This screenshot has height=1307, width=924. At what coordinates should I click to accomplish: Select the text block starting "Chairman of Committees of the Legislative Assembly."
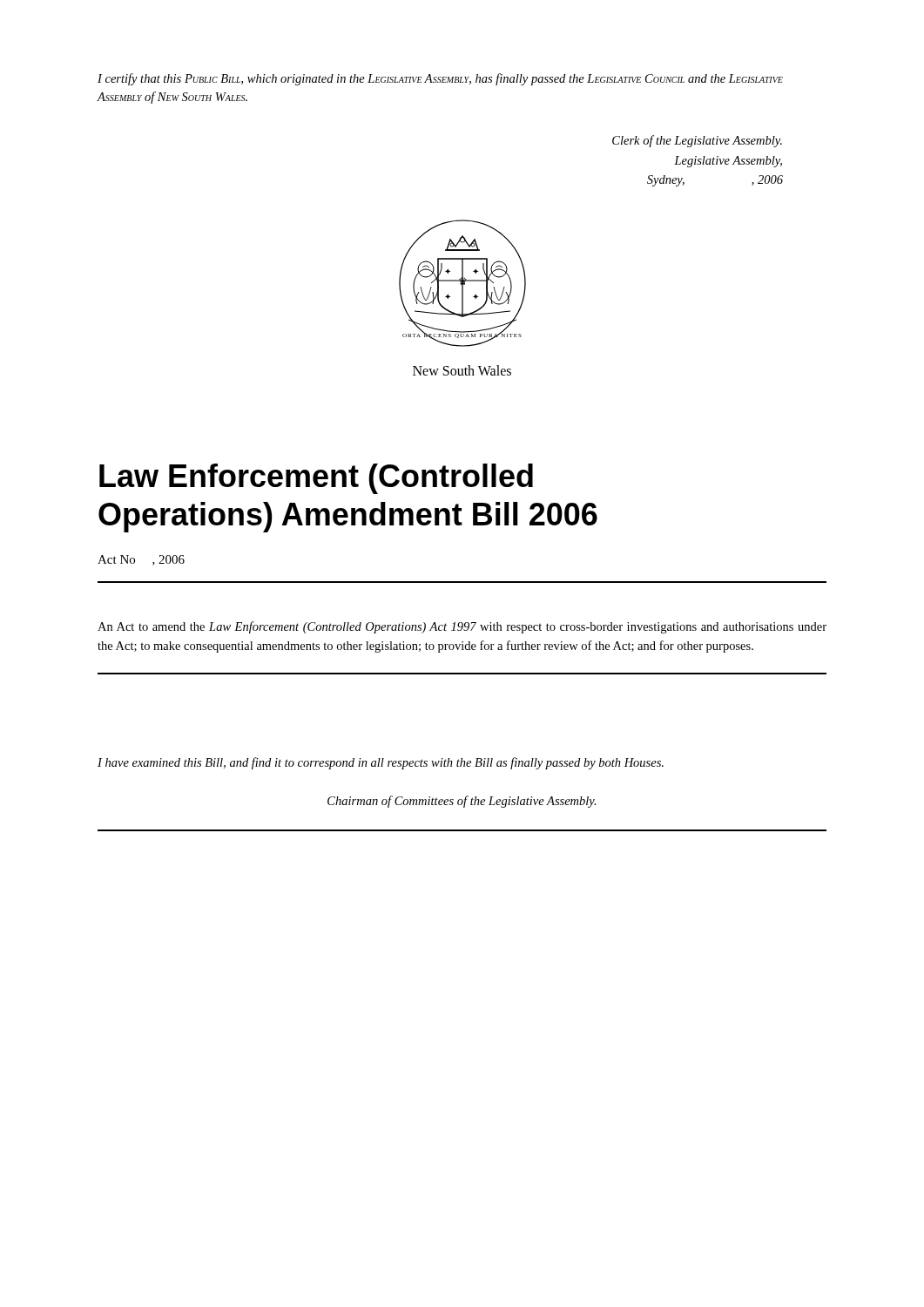462,801
